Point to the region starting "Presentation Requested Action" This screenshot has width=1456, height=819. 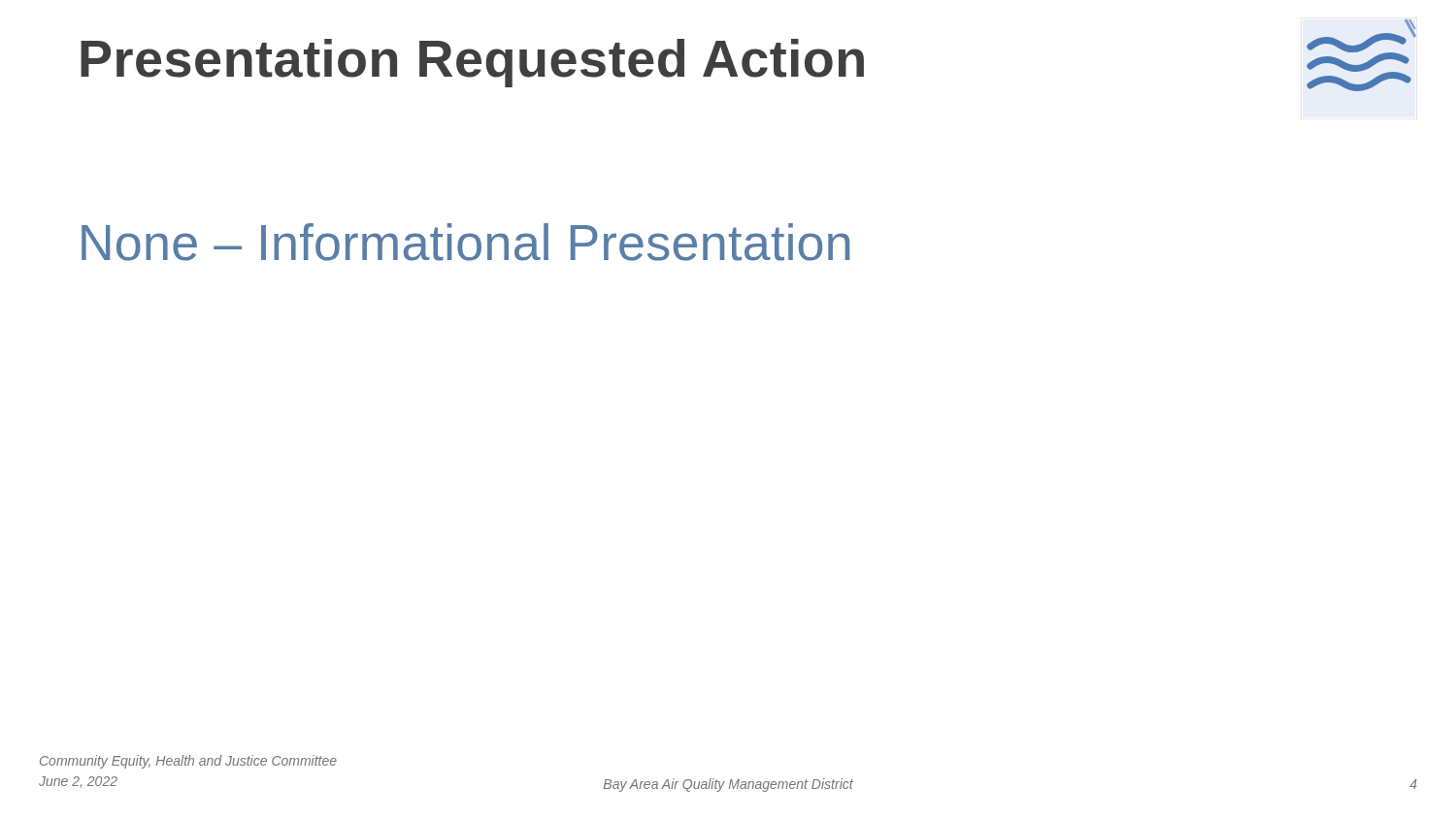click(x=473, y=58)
